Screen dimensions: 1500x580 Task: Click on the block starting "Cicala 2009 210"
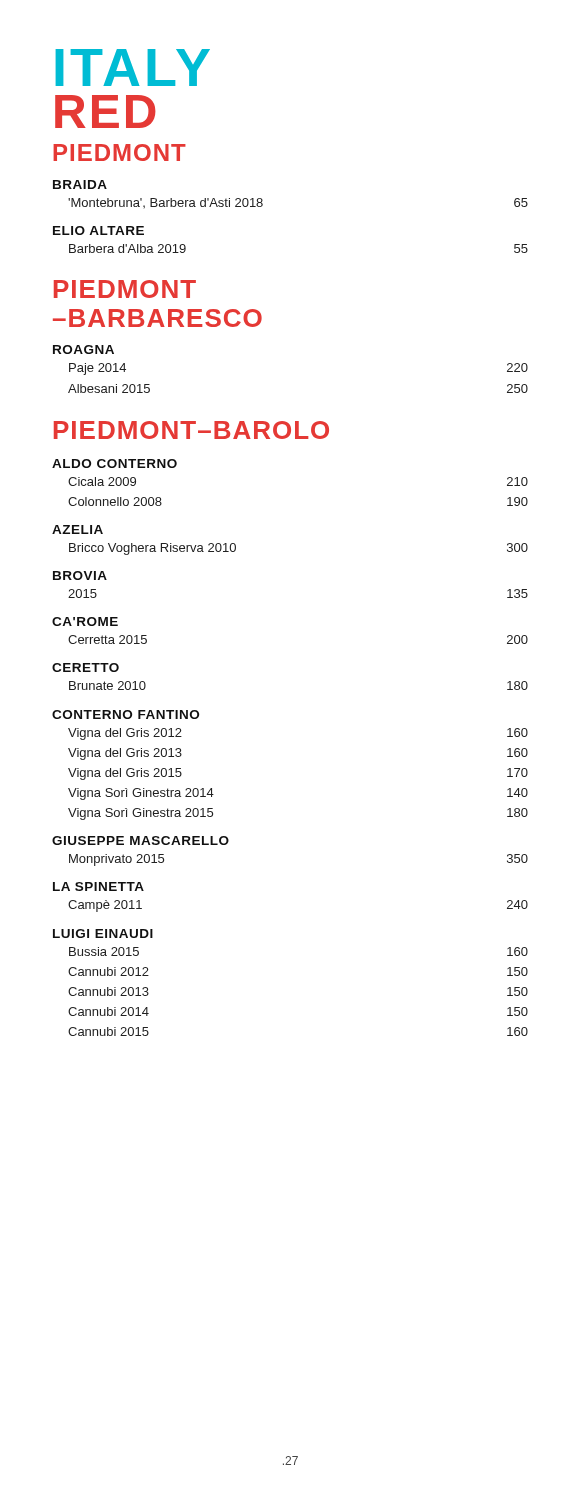[x=100, y=482]
